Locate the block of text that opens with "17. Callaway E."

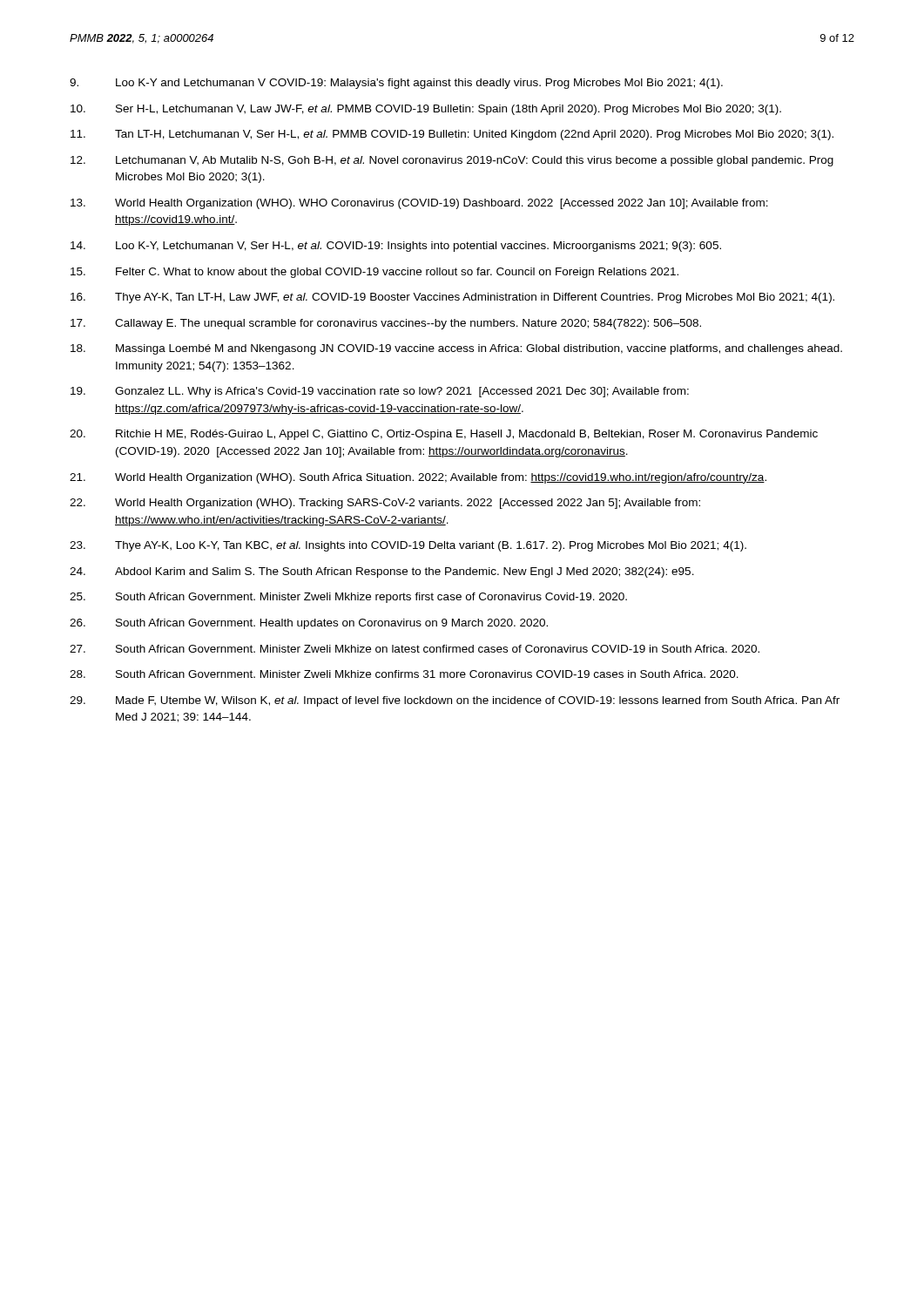pos(462,323)
